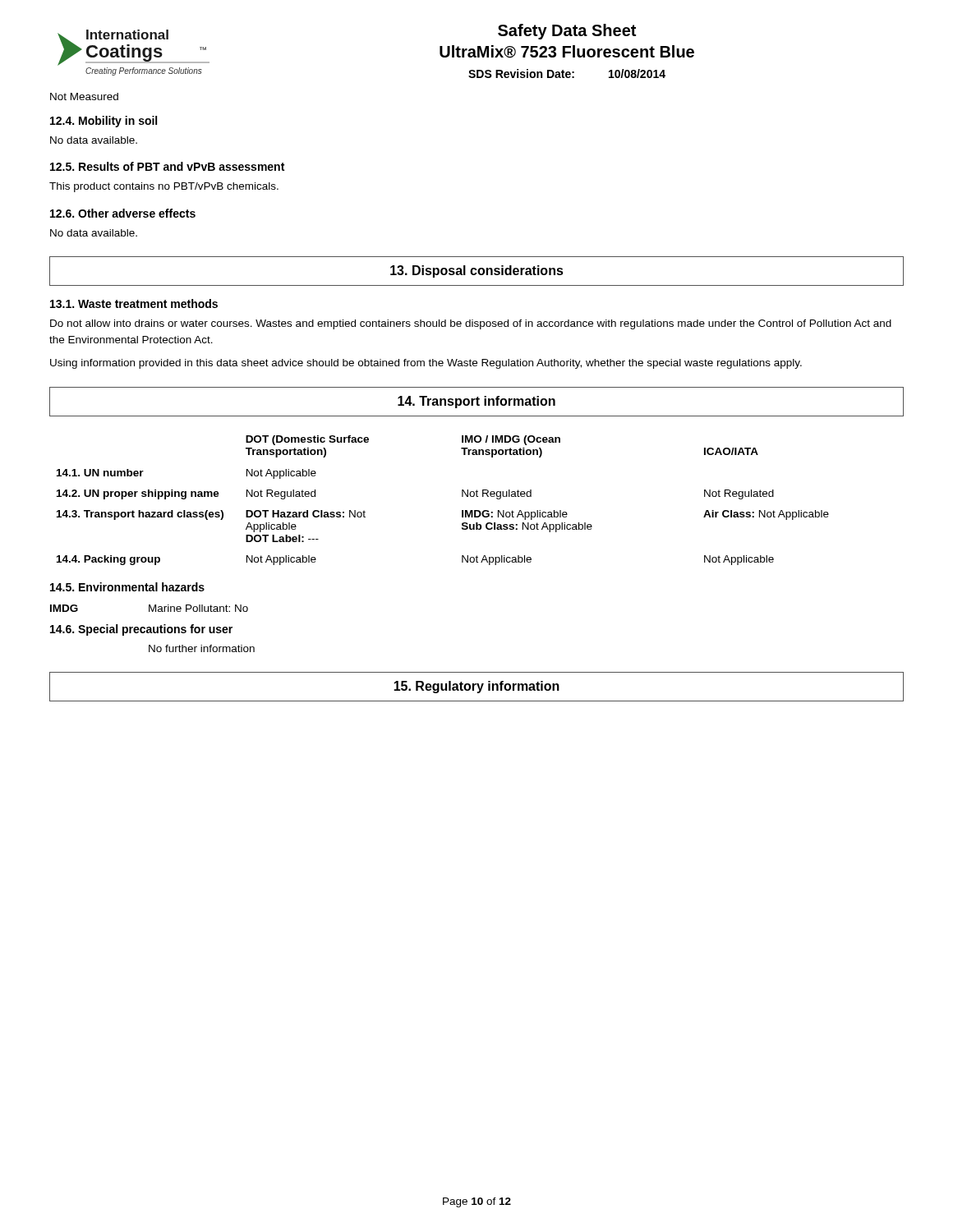The height and width of the screenshot is (1232, 953).
Task: Click on the element starting "12.4. Mobility in"
Action: [x=104, y=121]
